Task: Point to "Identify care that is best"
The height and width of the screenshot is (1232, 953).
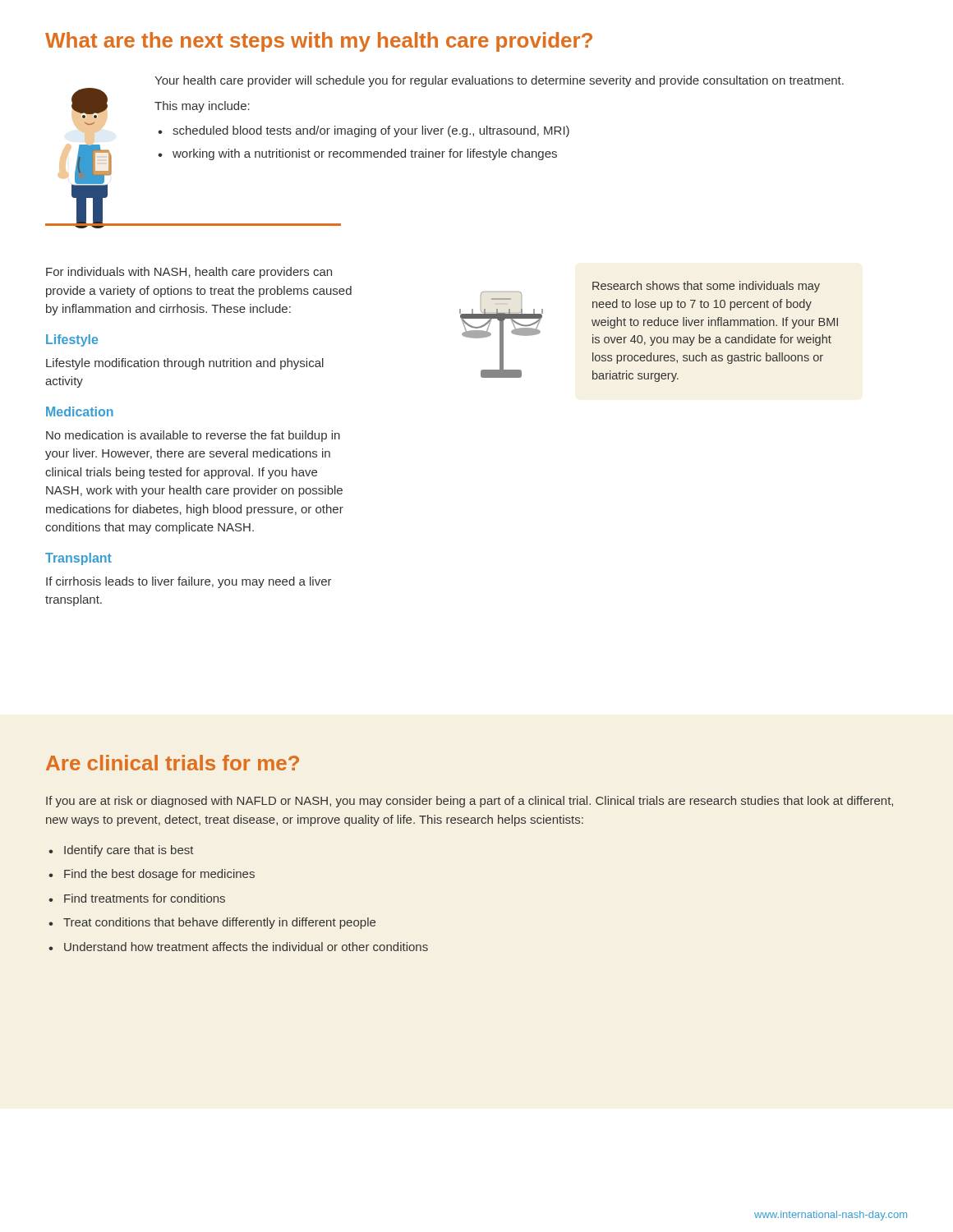Action: tap(128, 849)
